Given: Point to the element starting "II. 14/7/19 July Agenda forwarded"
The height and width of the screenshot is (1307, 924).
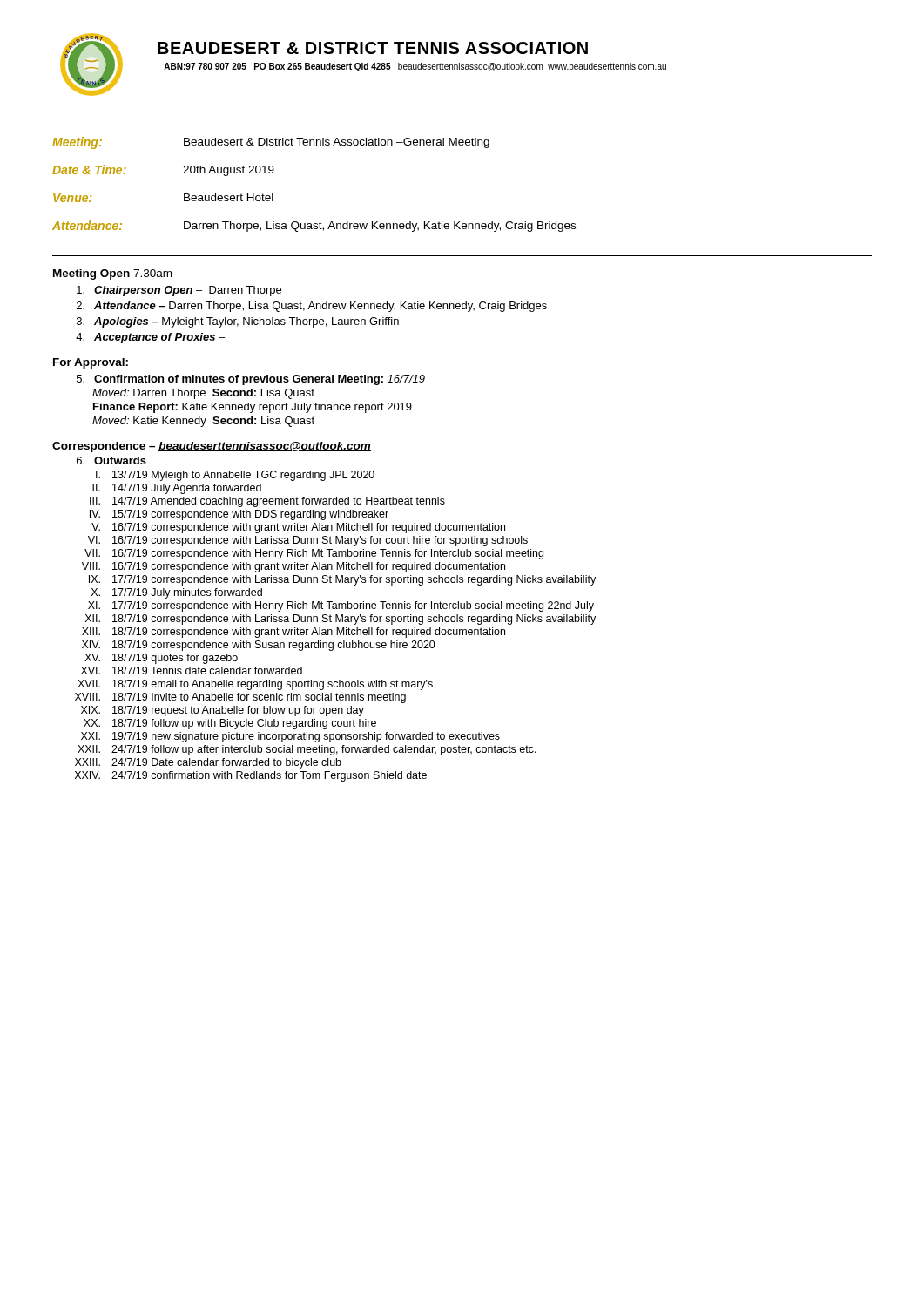Looking at the screenshot, I should (x=157, y=488).
